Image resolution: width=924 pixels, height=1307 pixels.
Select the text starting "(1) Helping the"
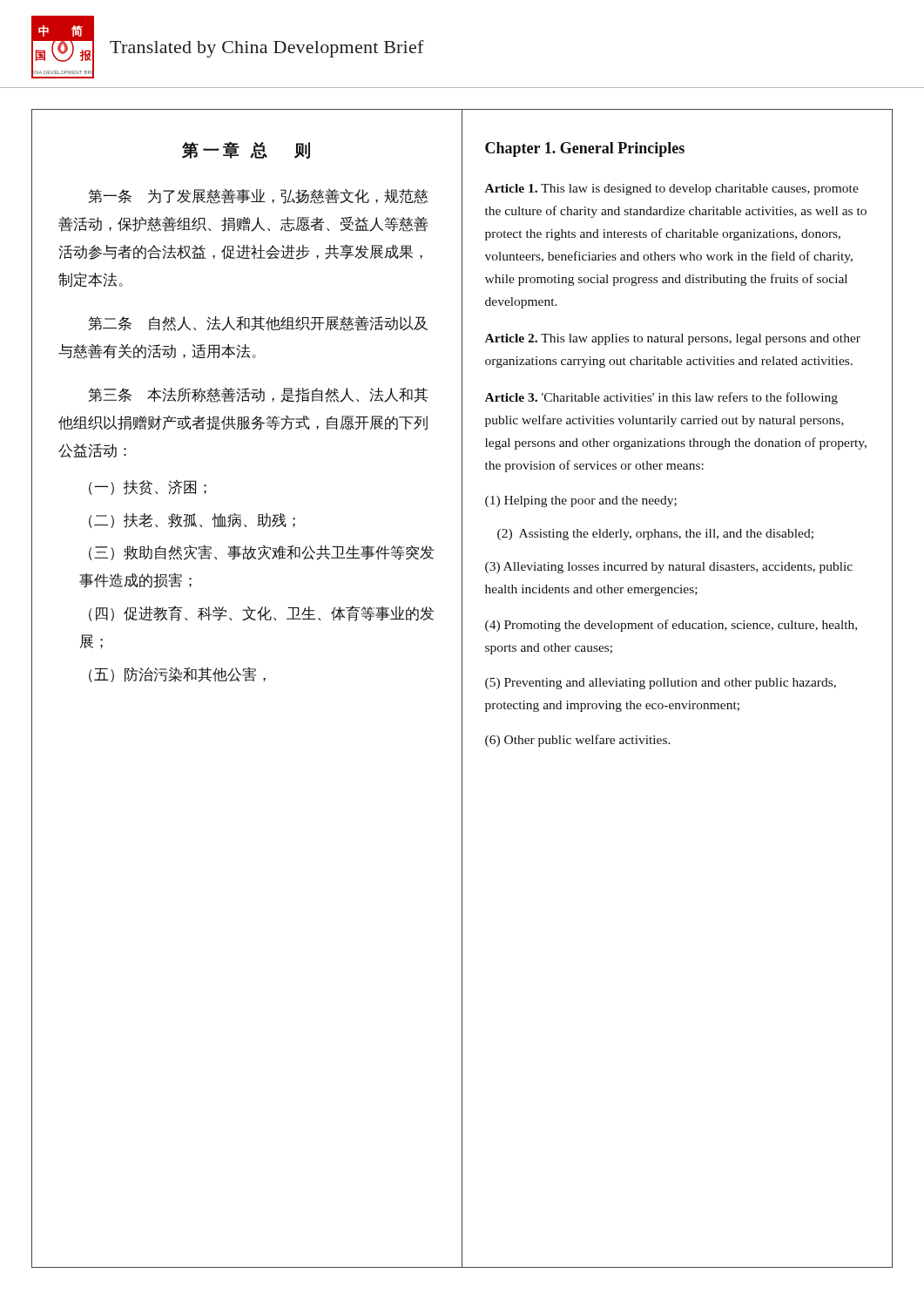(x=581, y=500)
